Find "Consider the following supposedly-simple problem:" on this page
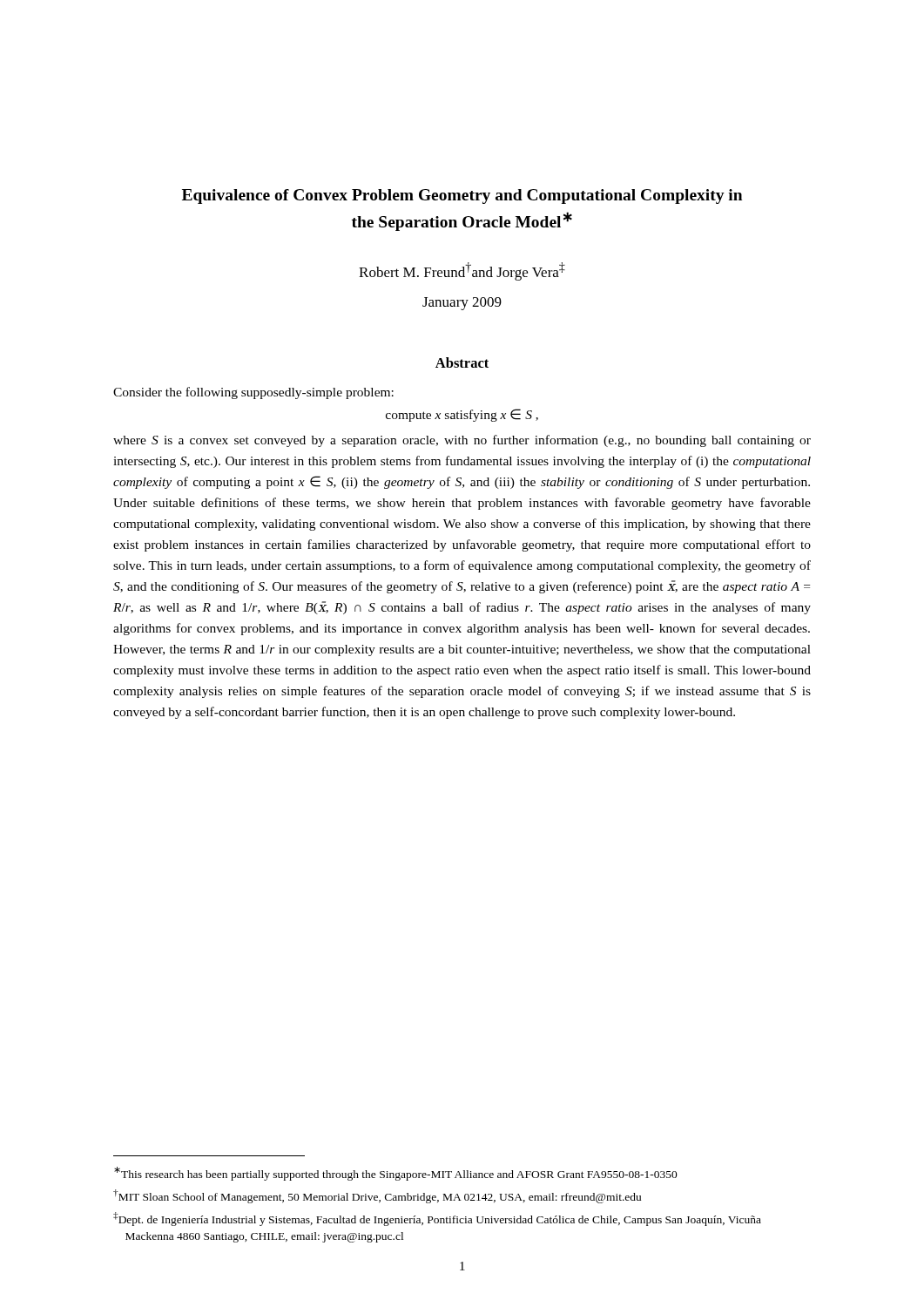 point(254,391)
